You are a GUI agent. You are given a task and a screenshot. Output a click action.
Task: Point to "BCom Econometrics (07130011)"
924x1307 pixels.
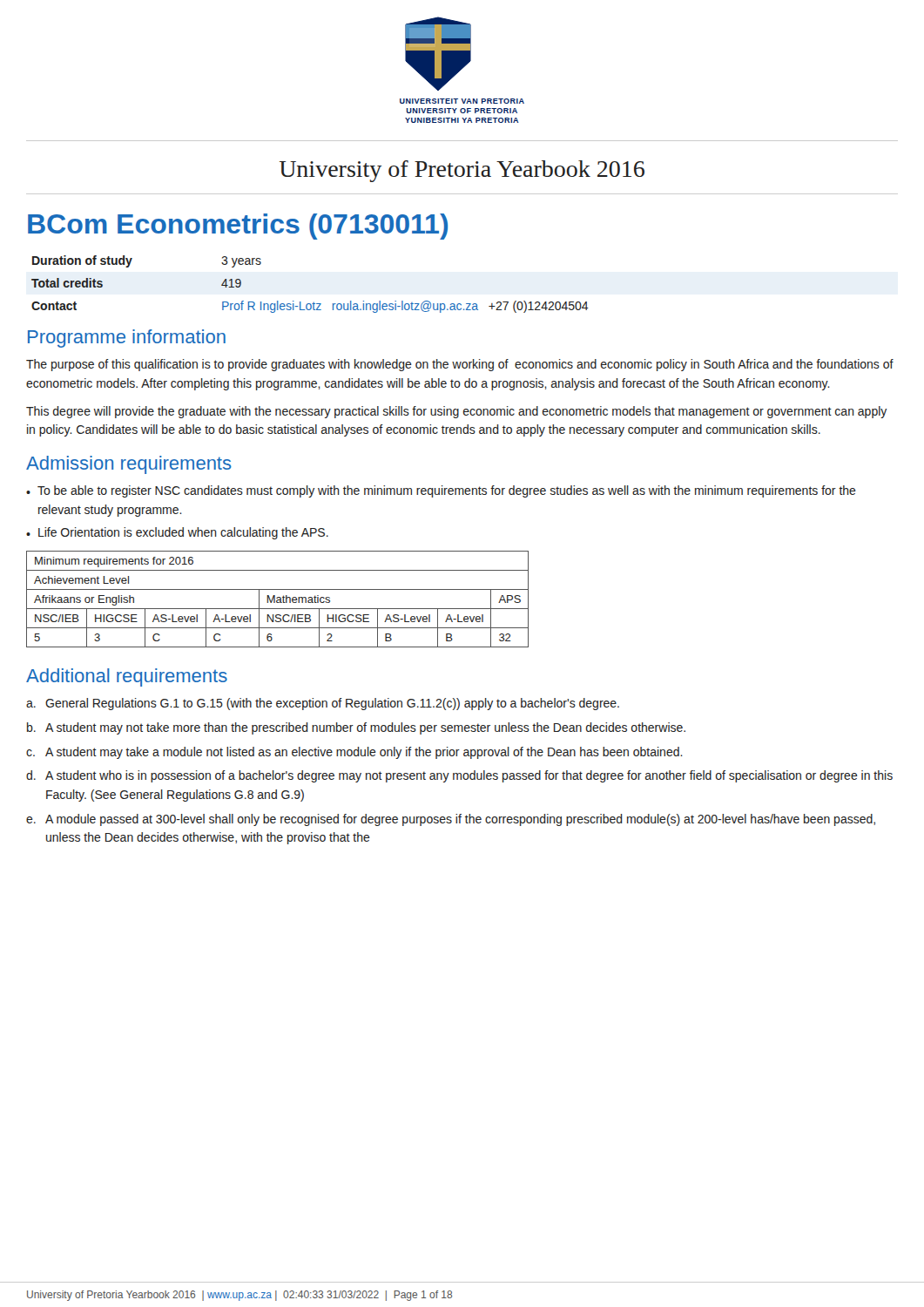[238, 224]
